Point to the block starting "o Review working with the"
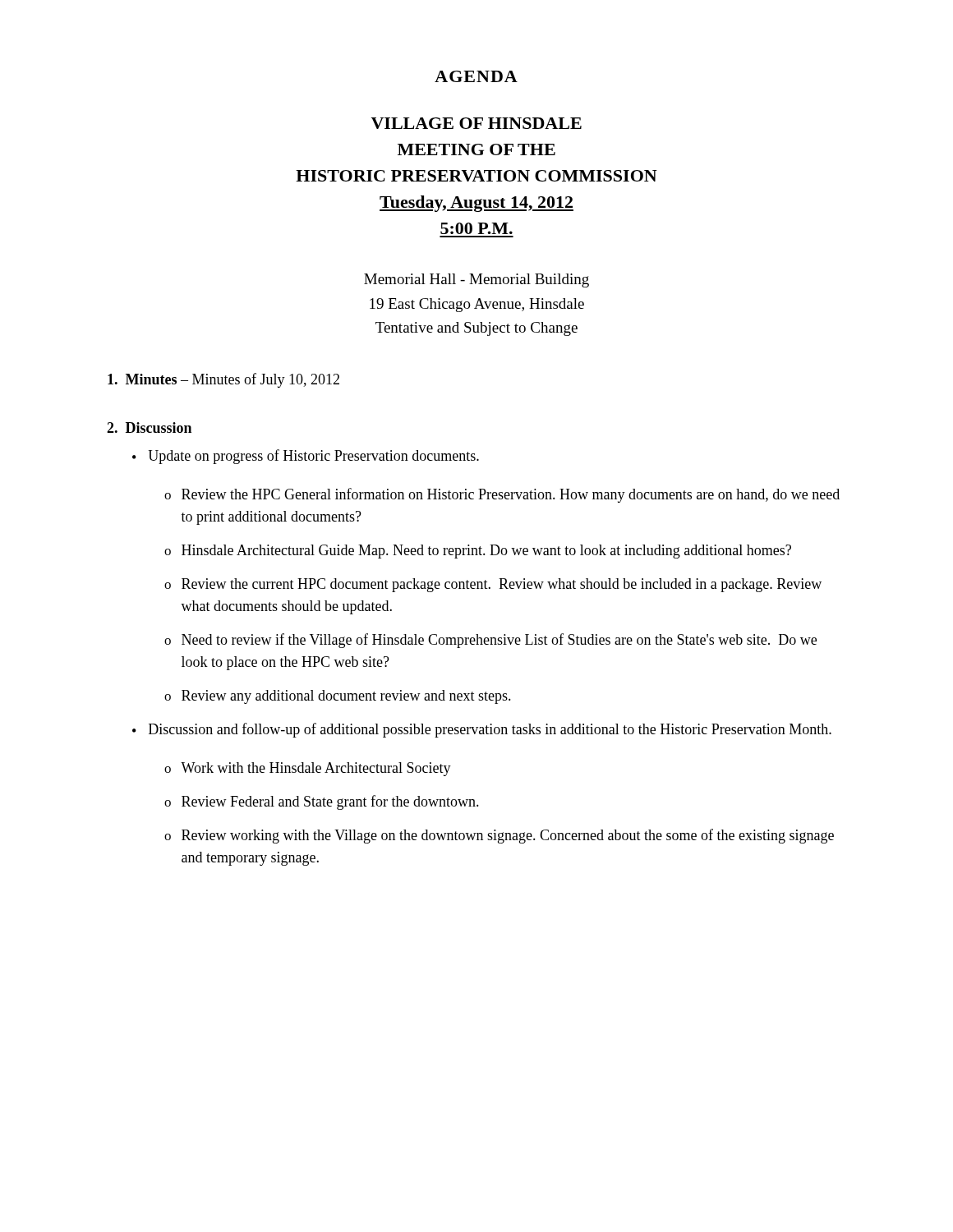Image resolution: width=953 pixels, height=1232 pixels. [505, 847]
